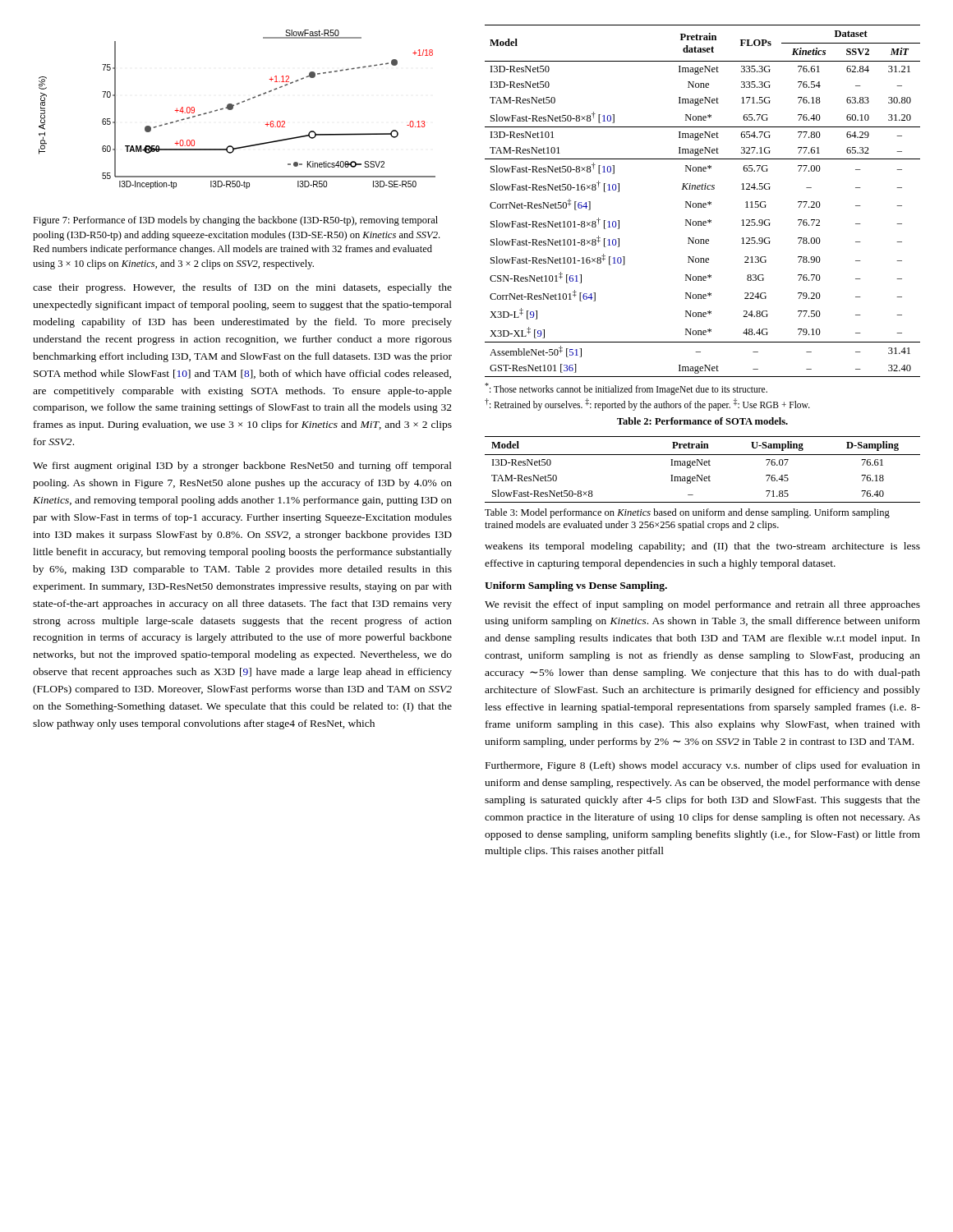
Task: Select the text block that reads "case their progress. However, the results of"
Action: (242, 364)
